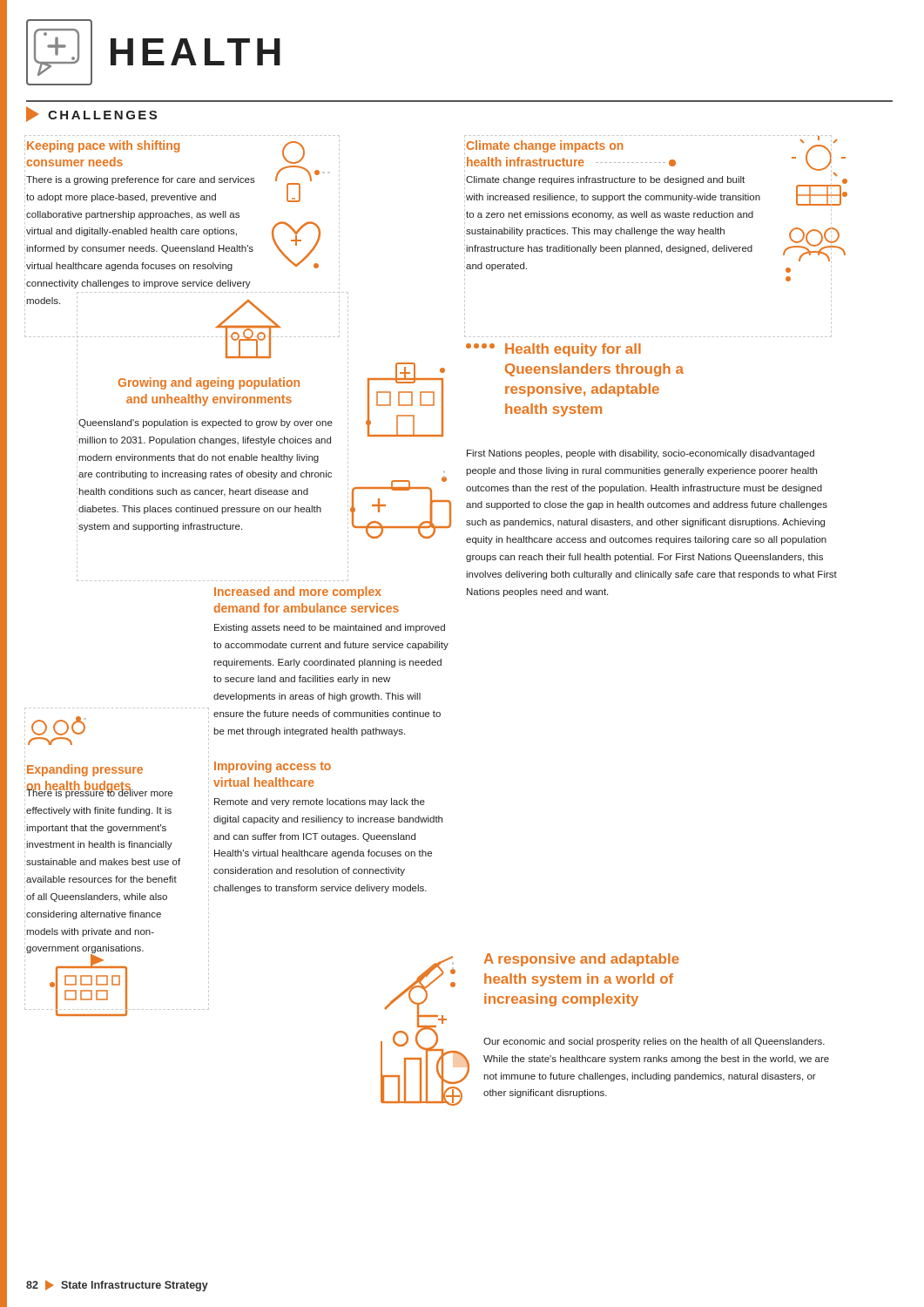Select the element starting "Growing and ageing populationand unhealthy environments"
This screenshot has width=924, height=1307.
[x=209, y=391]
